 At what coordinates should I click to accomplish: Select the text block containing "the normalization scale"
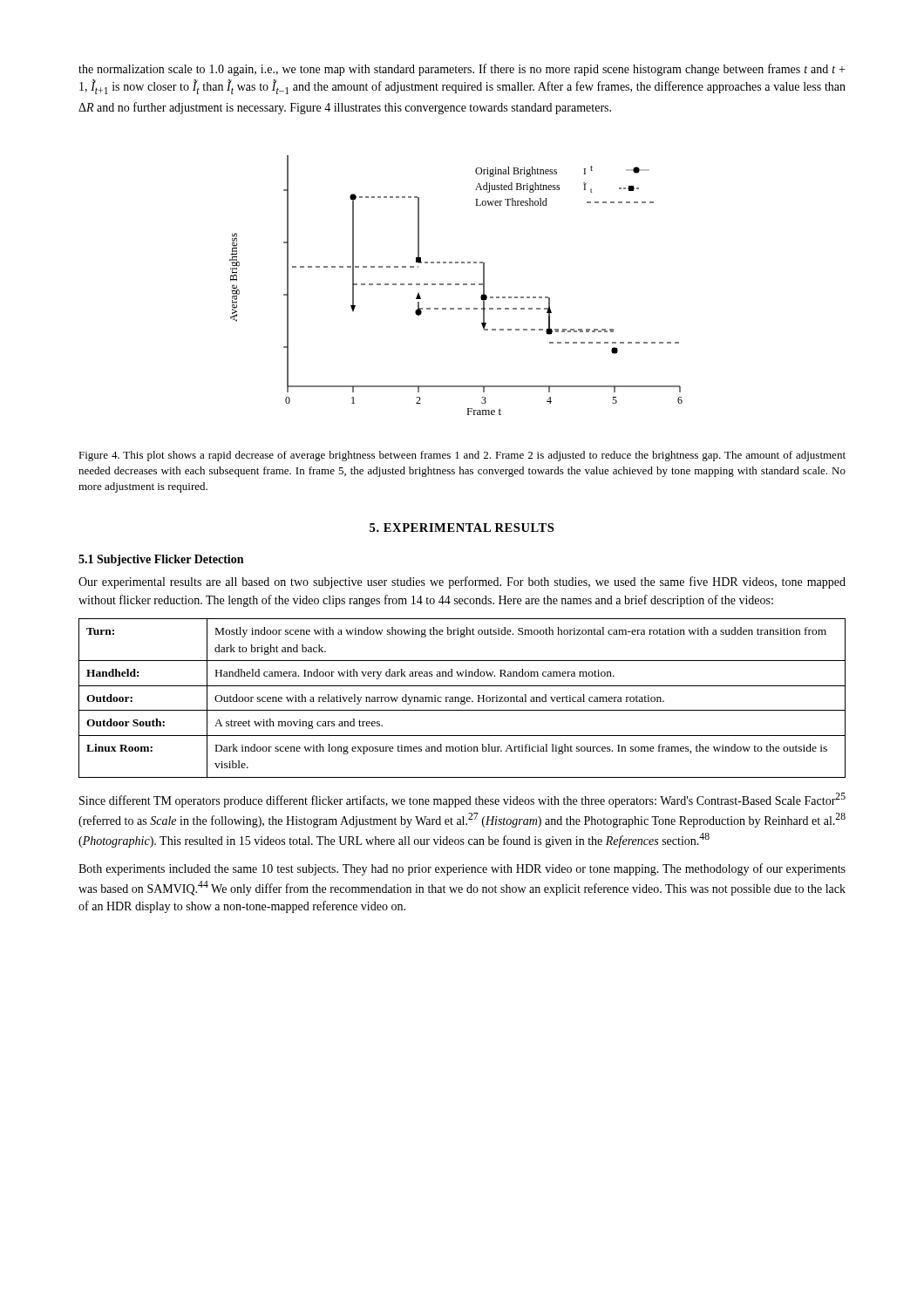click(462, 88)
